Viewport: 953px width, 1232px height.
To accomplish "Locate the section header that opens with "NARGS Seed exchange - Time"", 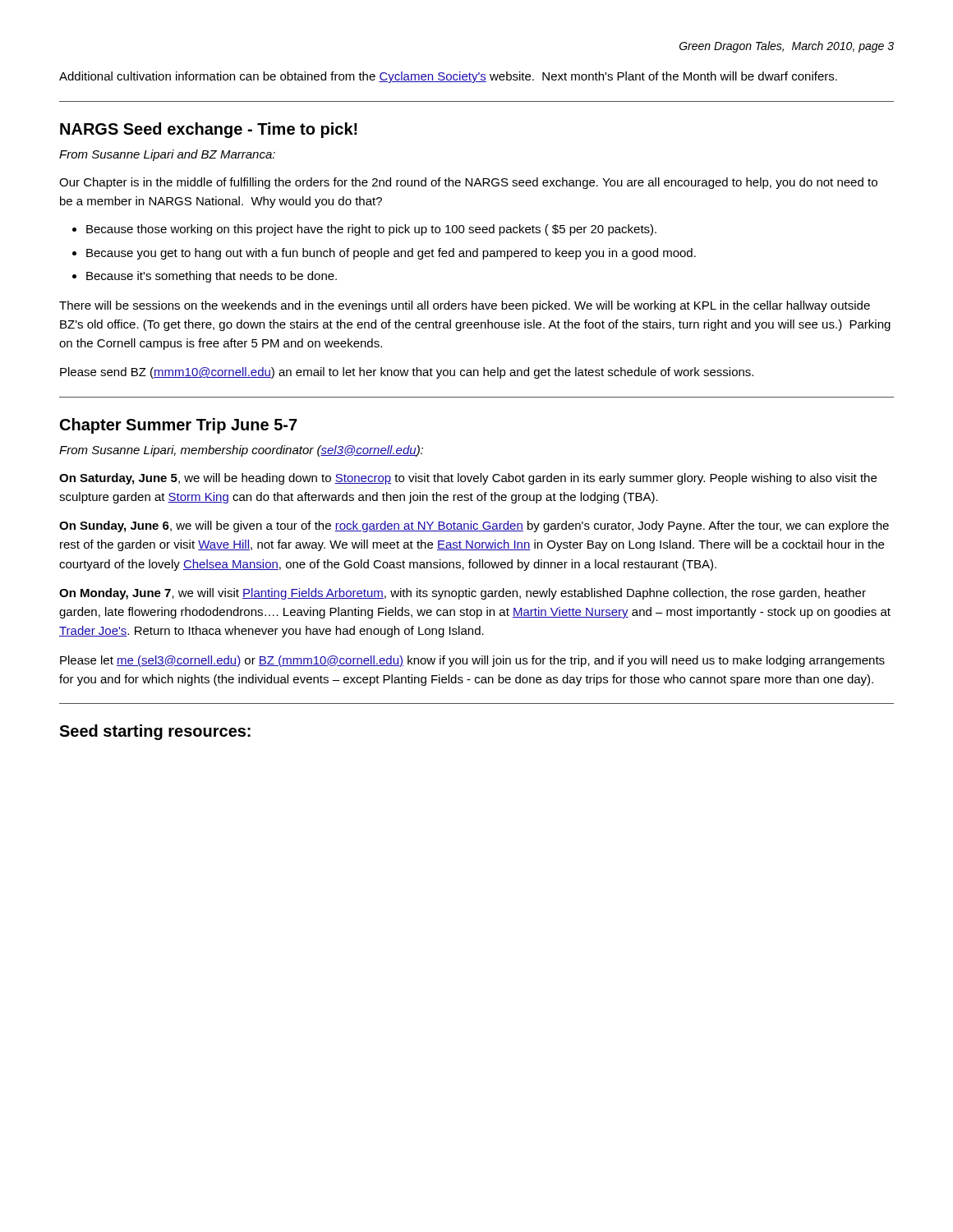I will click(x=209, y=129).
